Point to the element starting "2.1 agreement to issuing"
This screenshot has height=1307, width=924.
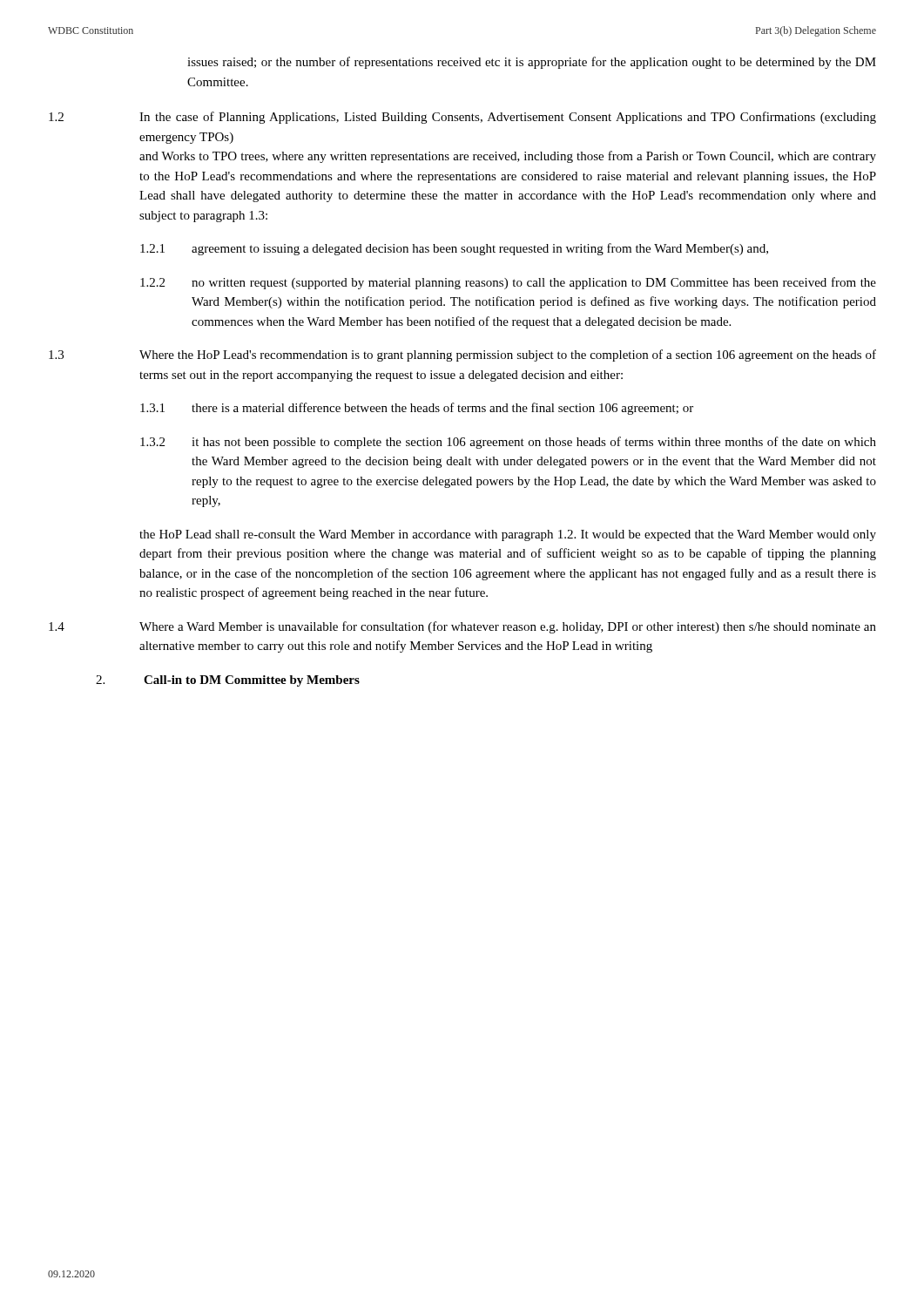click(508, 249)
